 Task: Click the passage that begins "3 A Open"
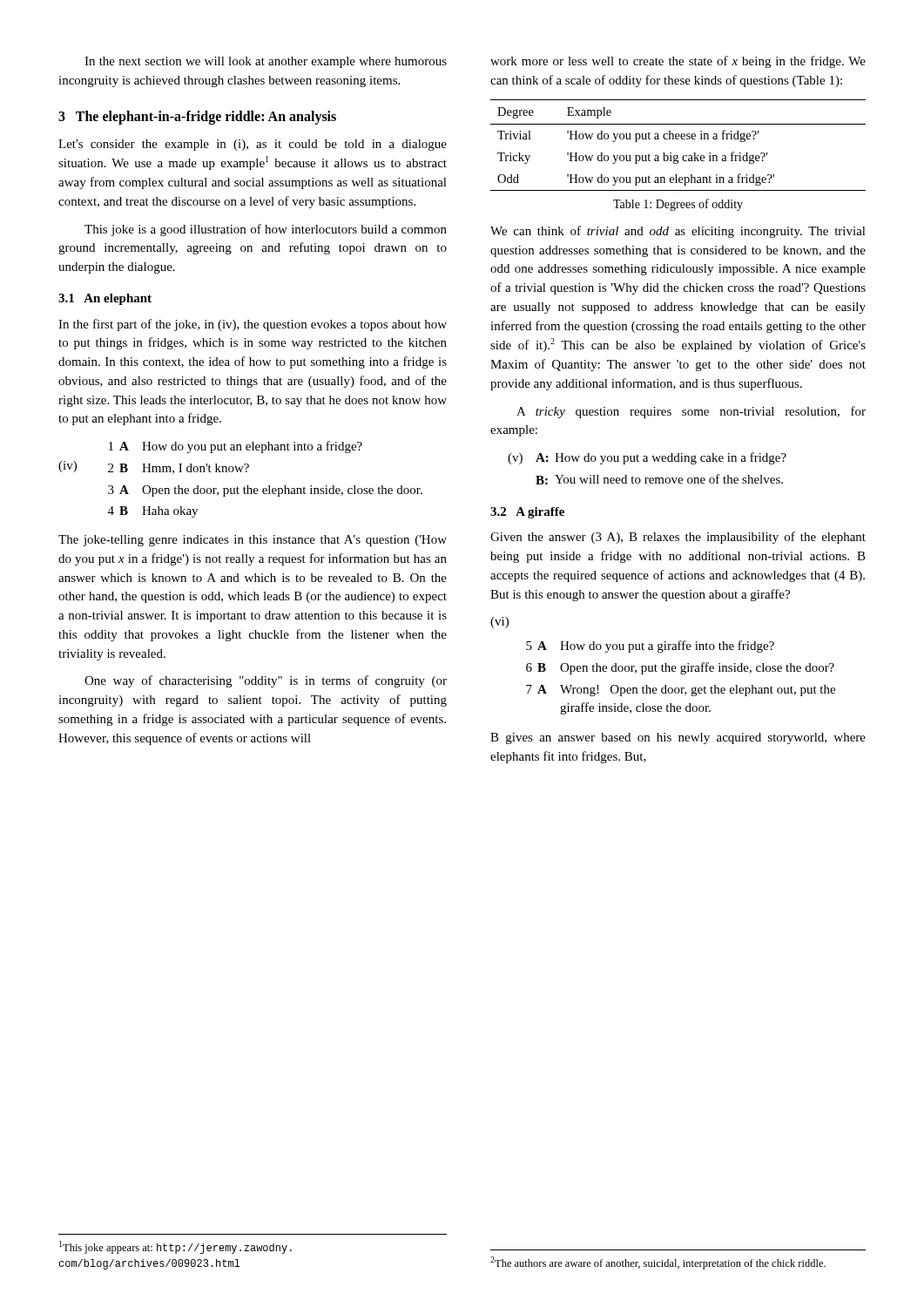point(256,490)
